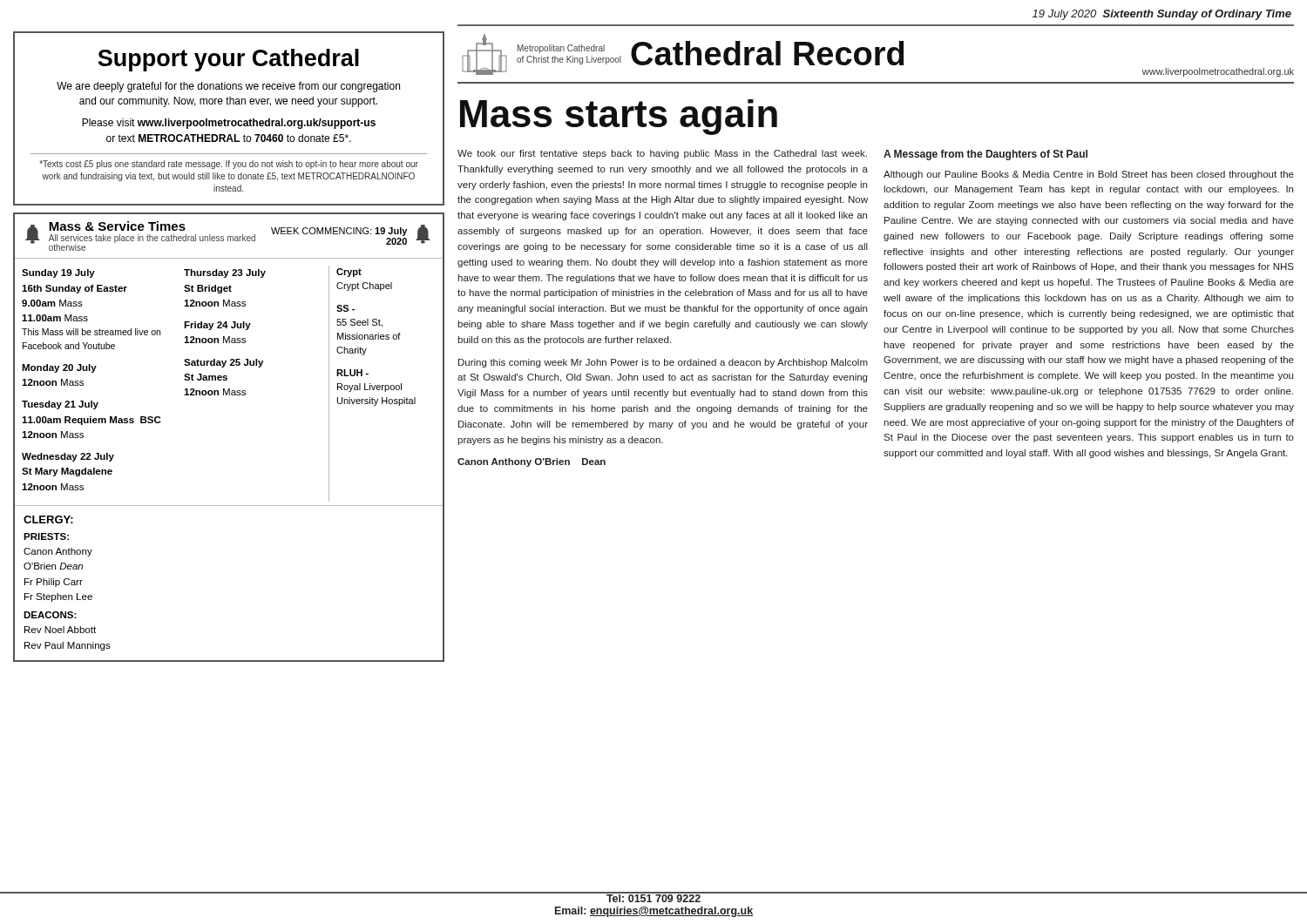
Task: Select the list item that reads "Monday 20 July 12noon Mass"
Action: (100, 375)
